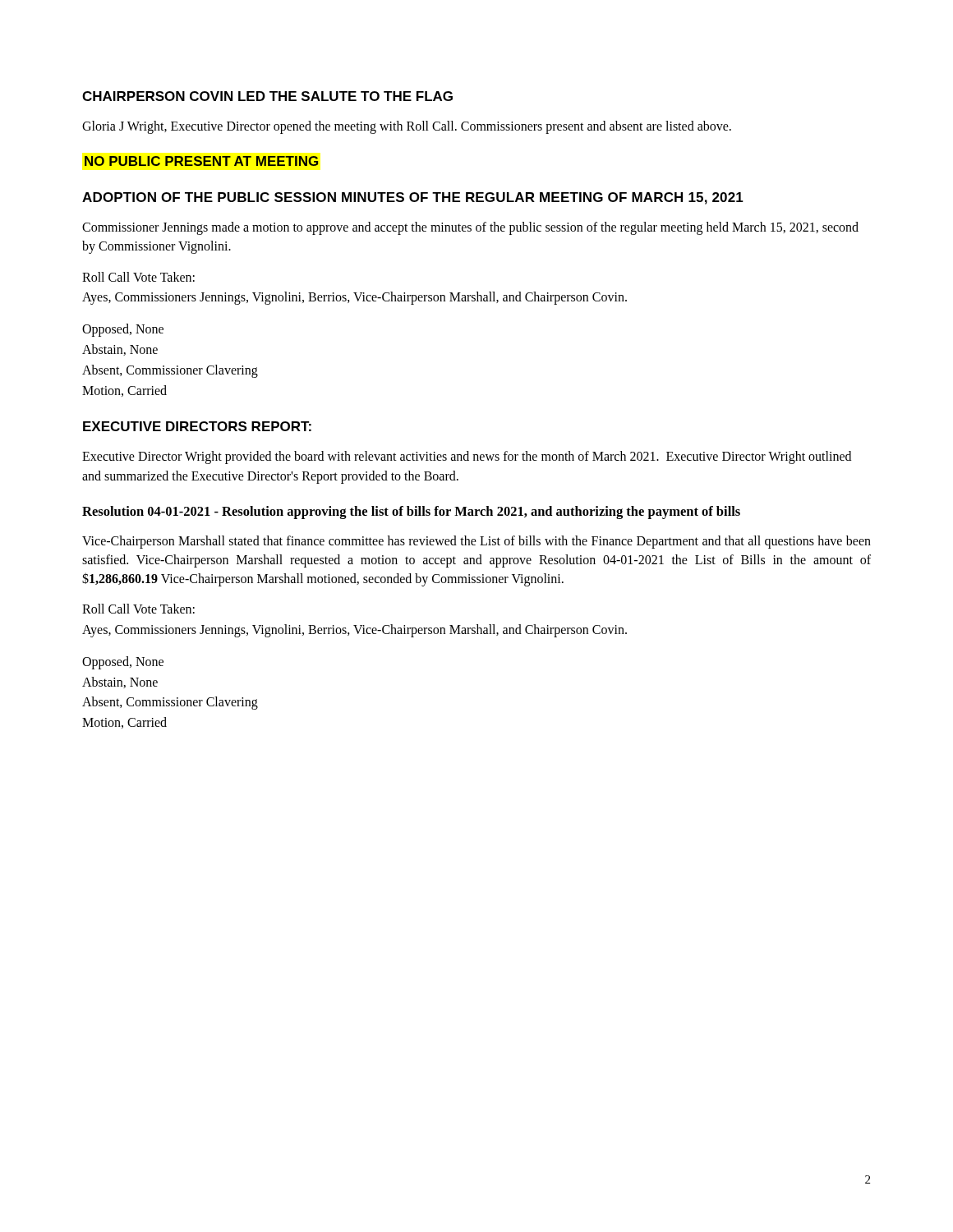Find the block starting "Vice-Chairperson Marshall stated that finance"
The image size is (953, 1232).
(476, 560)
